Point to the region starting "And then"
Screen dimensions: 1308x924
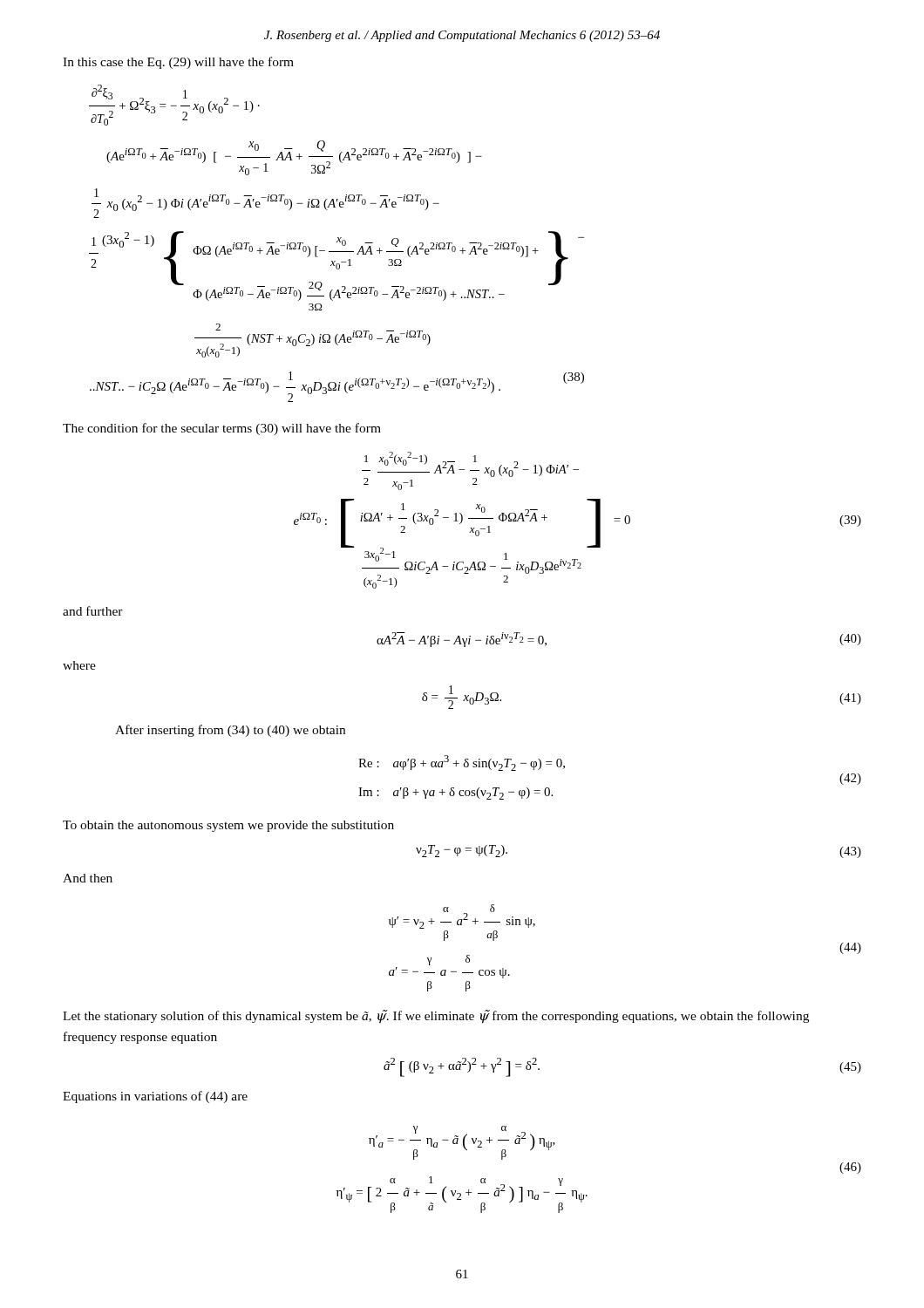pos(88,878)
